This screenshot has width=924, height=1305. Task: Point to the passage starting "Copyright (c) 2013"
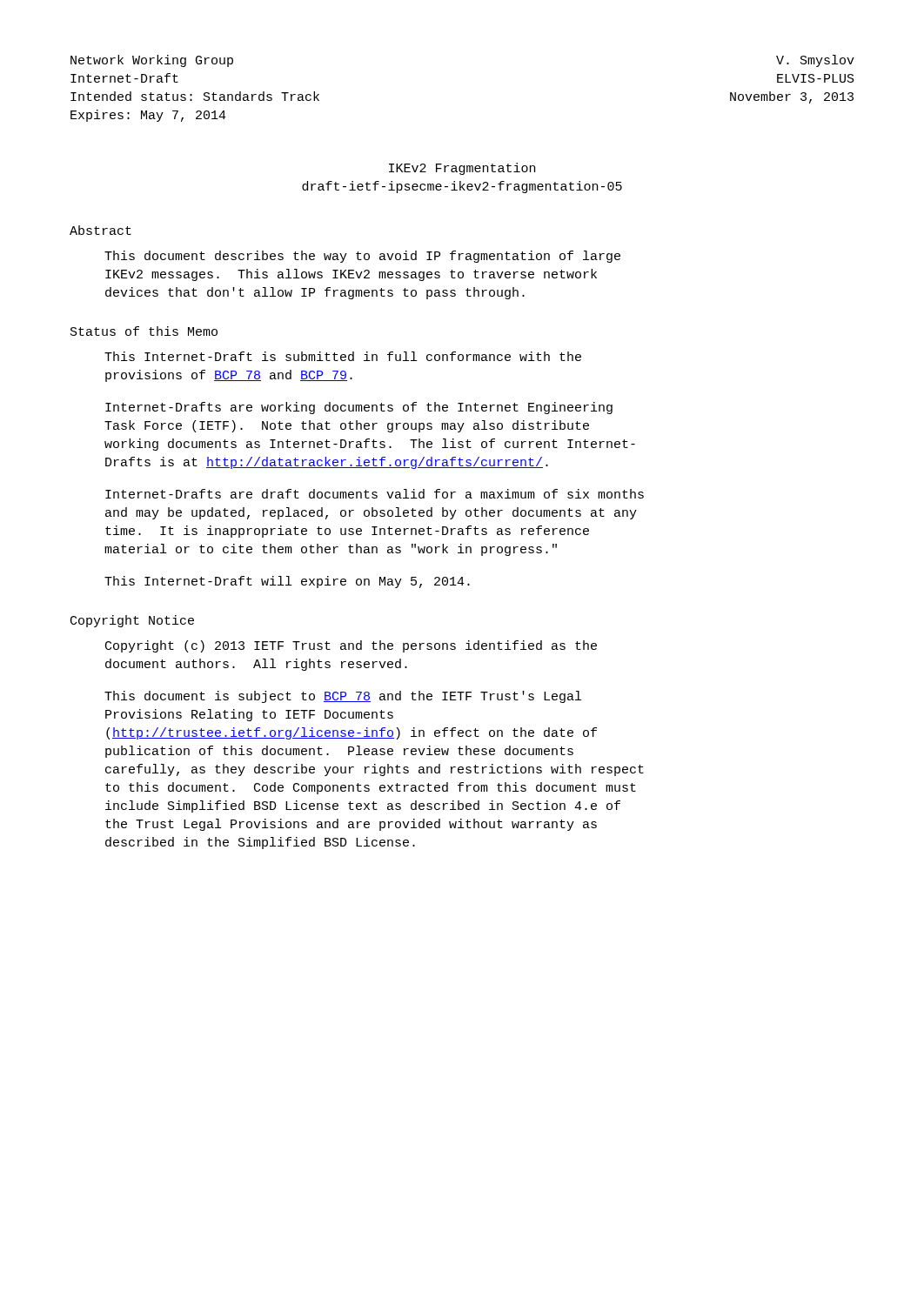click(x=351, y=656)
